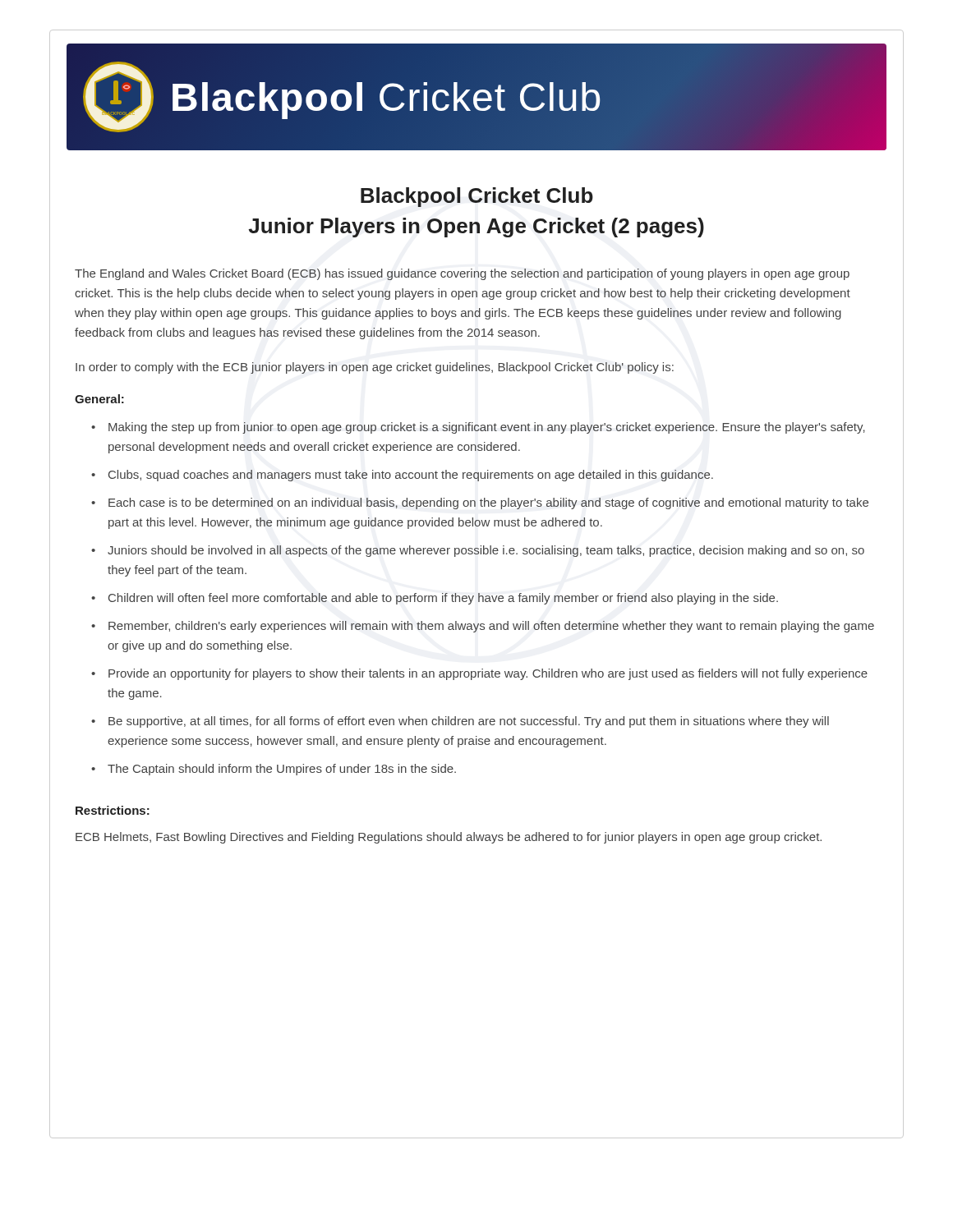Image resolution: width=953 pixels, height=1232 pixels.
Task: Navigate to the region starting "Each case is to"
Action: point(488,512)
